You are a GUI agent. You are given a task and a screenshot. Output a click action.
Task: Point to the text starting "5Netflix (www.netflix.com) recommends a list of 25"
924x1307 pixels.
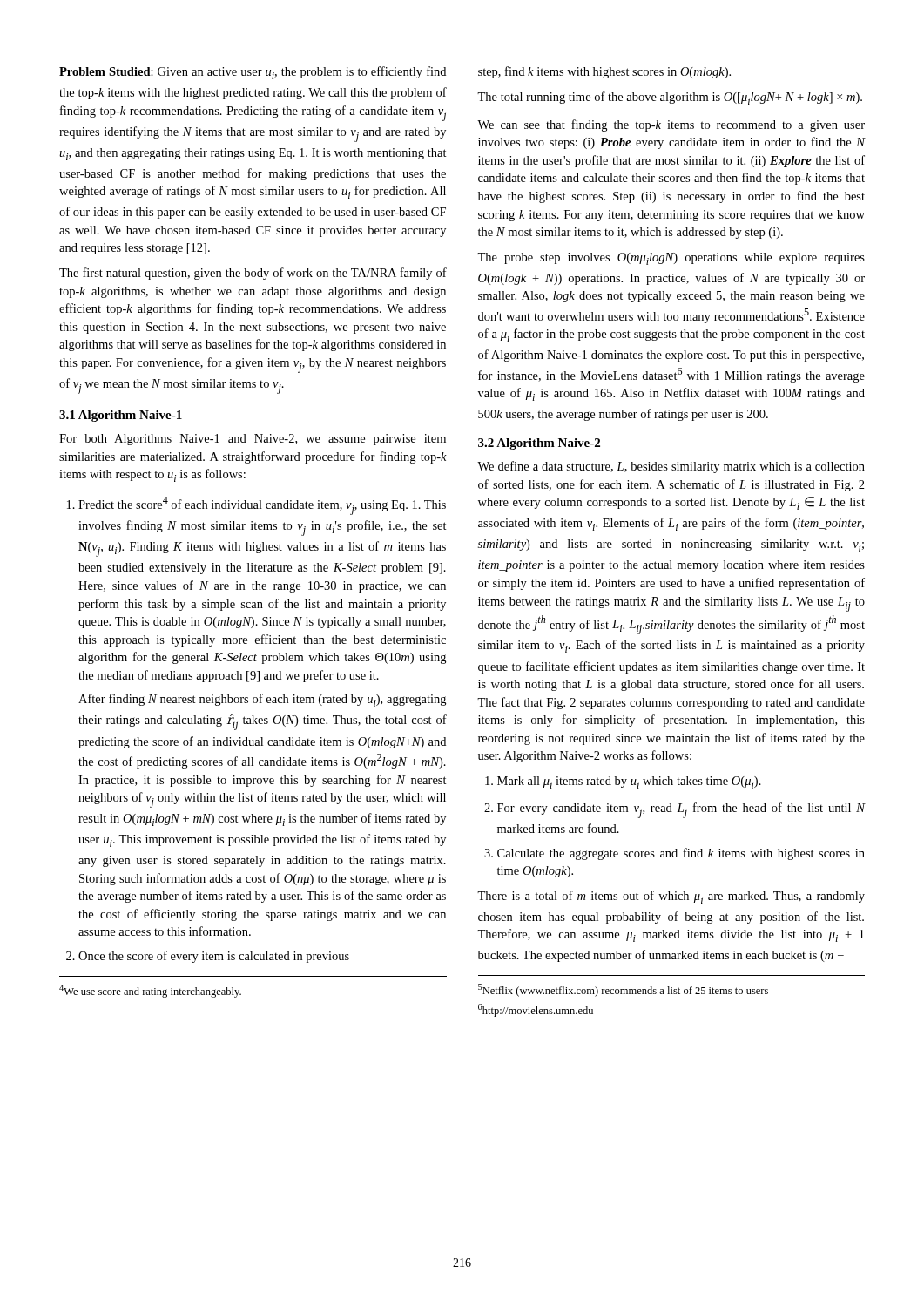(x=671, y=990)
